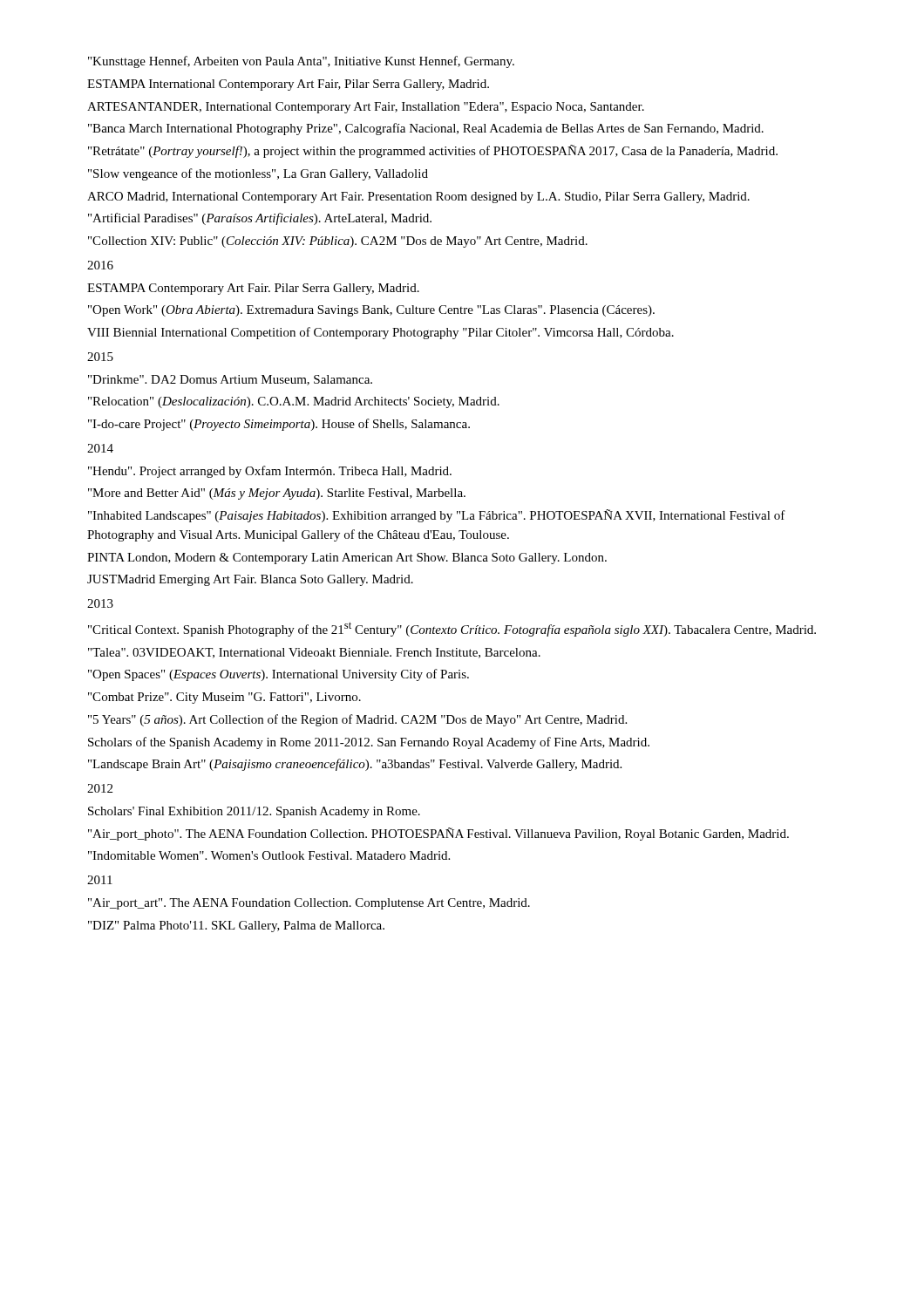The height and width of the screenshot is (1308, 924).
Task: Find the text block starting "VIII Biennial International Competition of"
Action: coord(381,332)
